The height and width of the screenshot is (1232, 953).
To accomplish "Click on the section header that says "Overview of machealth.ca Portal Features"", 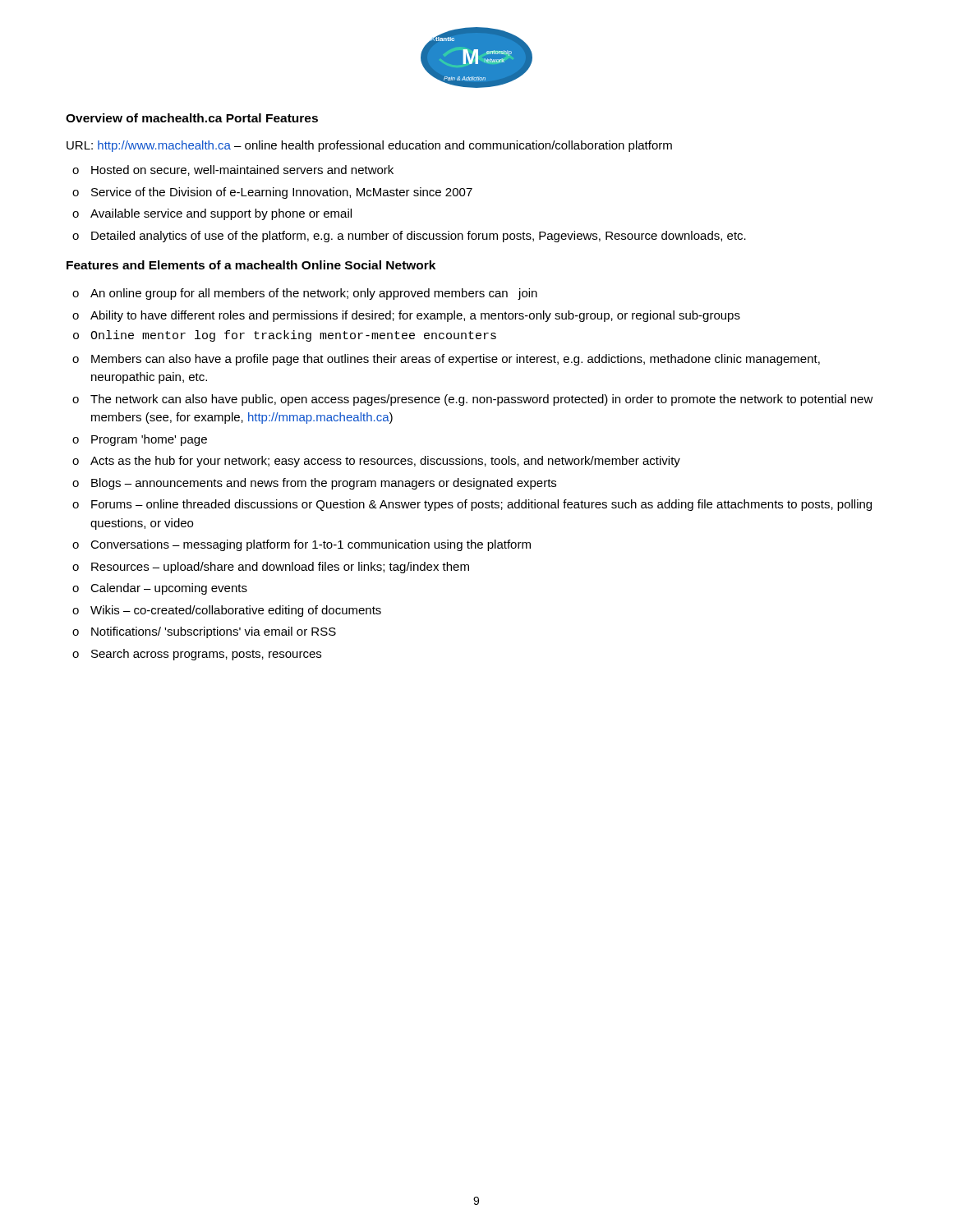I will point(192,118).
